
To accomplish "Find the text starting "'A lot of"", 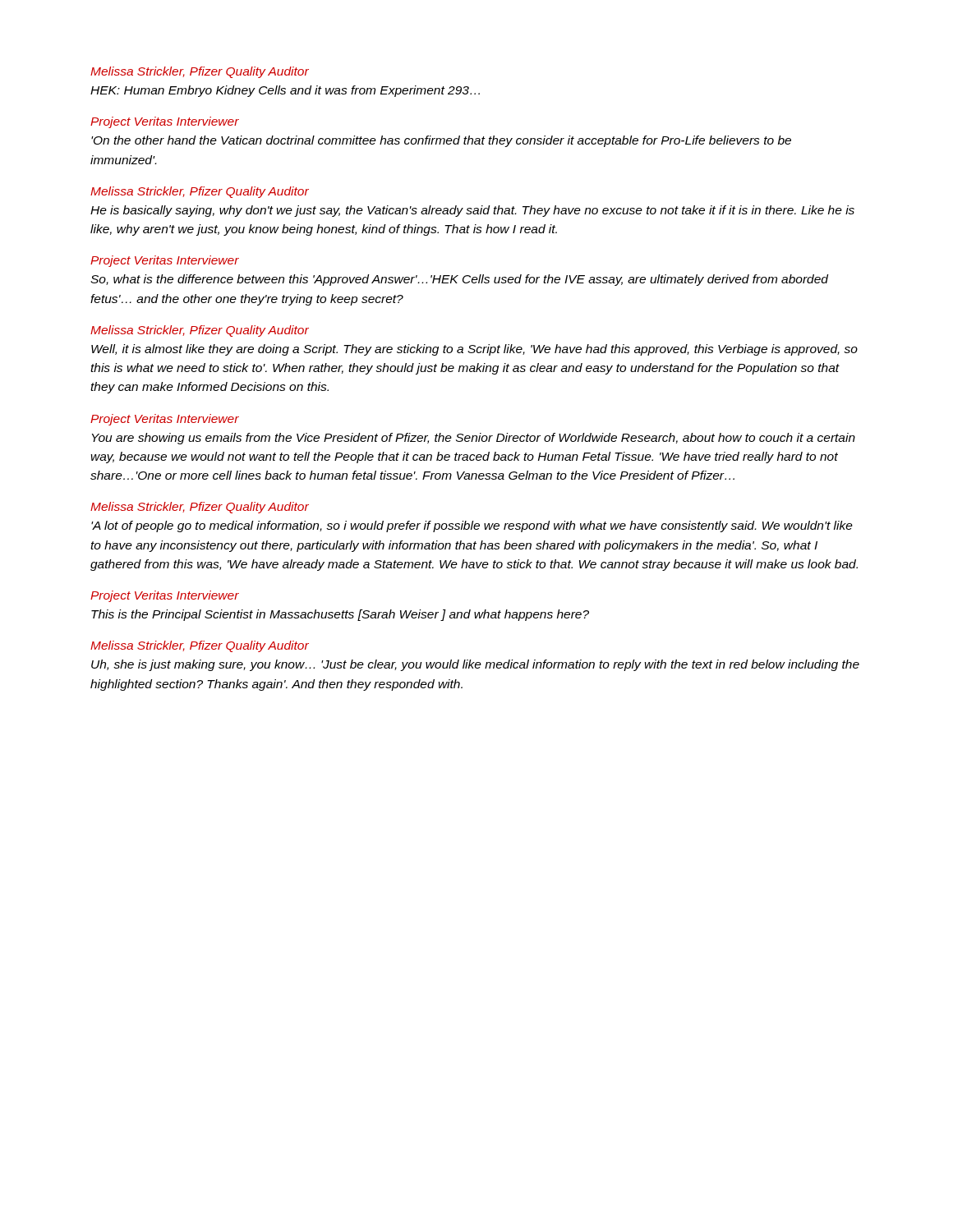I will pyautogui.click(x=475, y=545).
